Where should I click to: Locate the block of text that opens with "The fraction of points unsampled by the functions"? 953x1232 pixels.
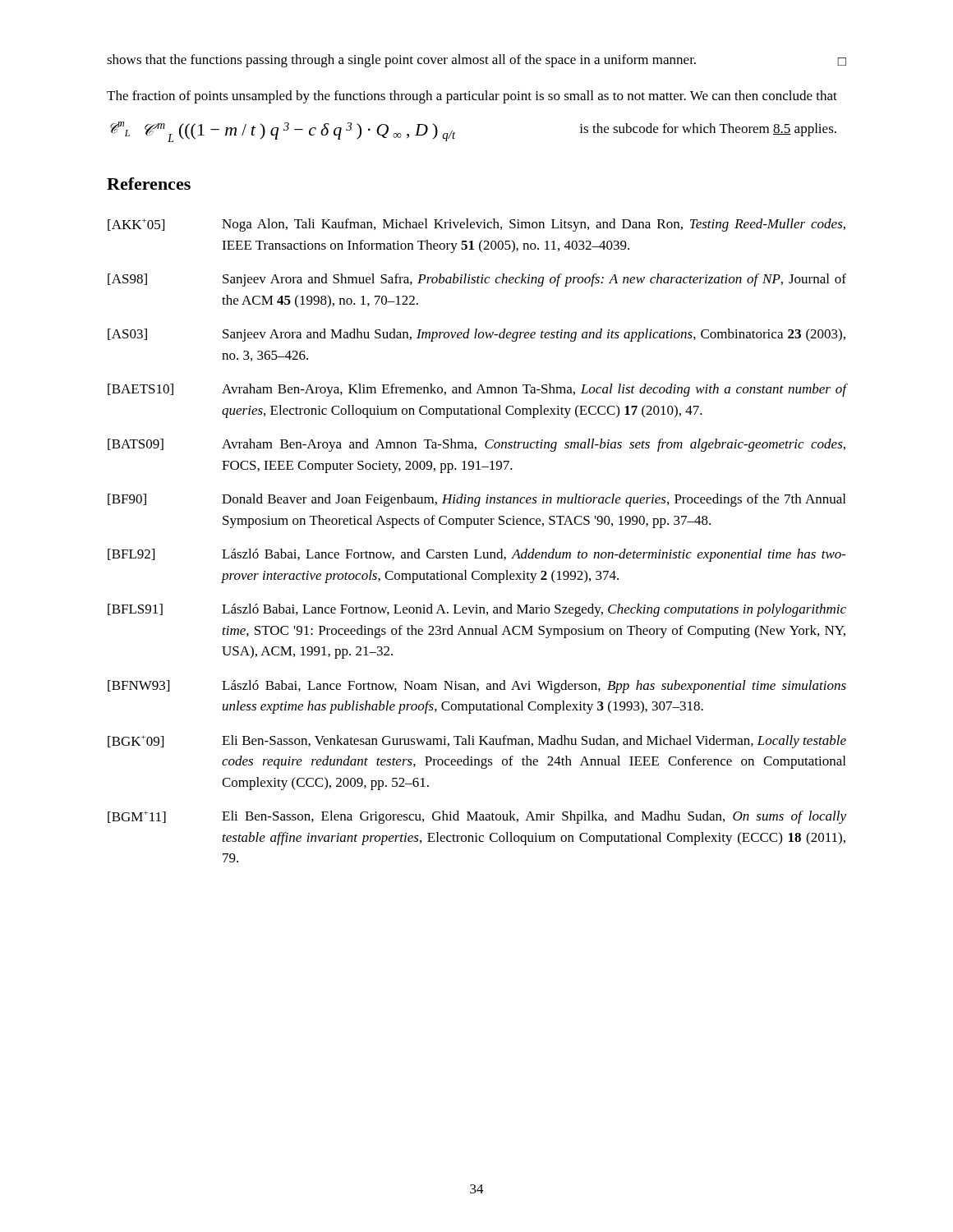click(472, 95)
